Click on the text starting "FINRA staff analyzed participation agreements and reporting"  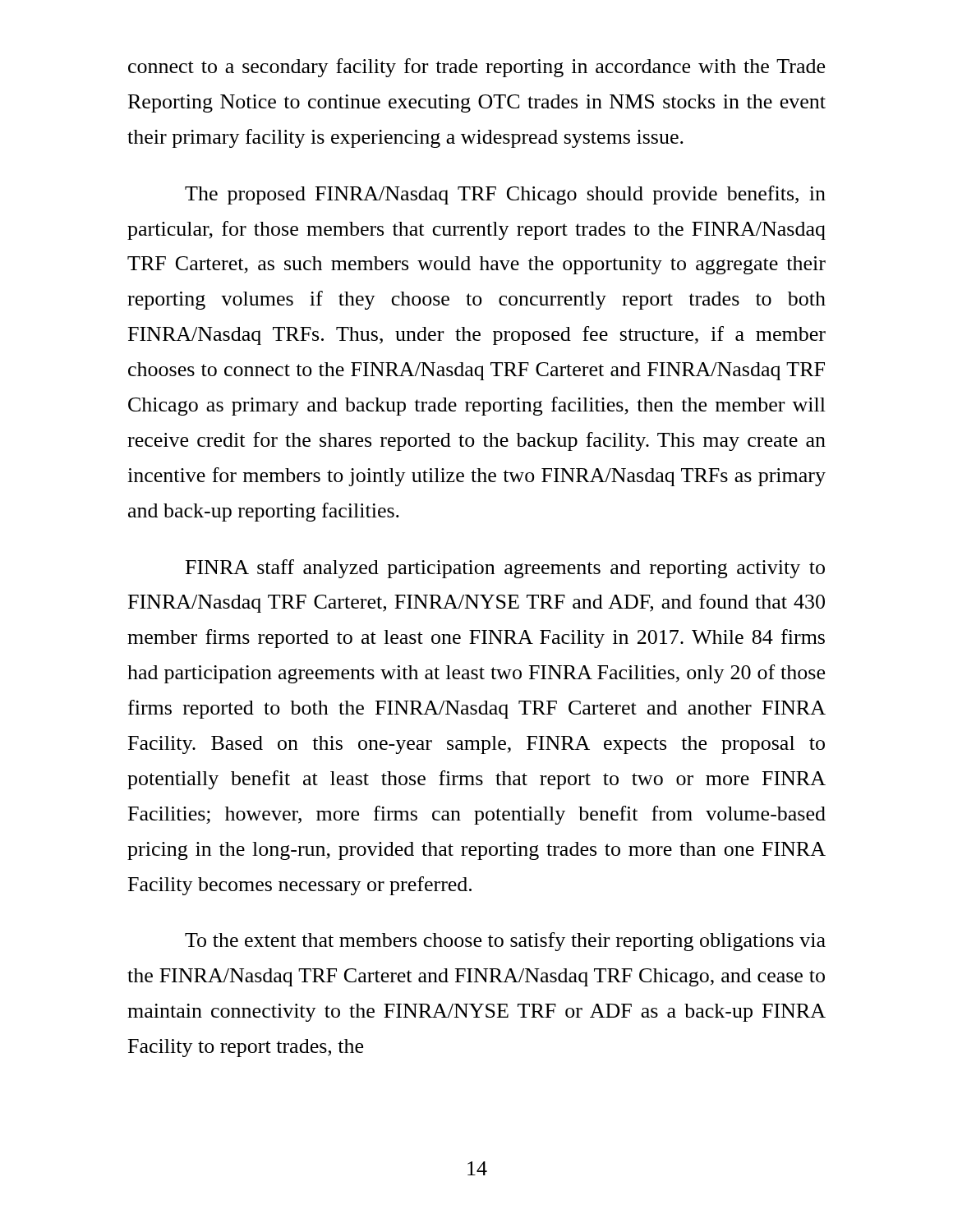pyautogui.click(x=476, y=725)
